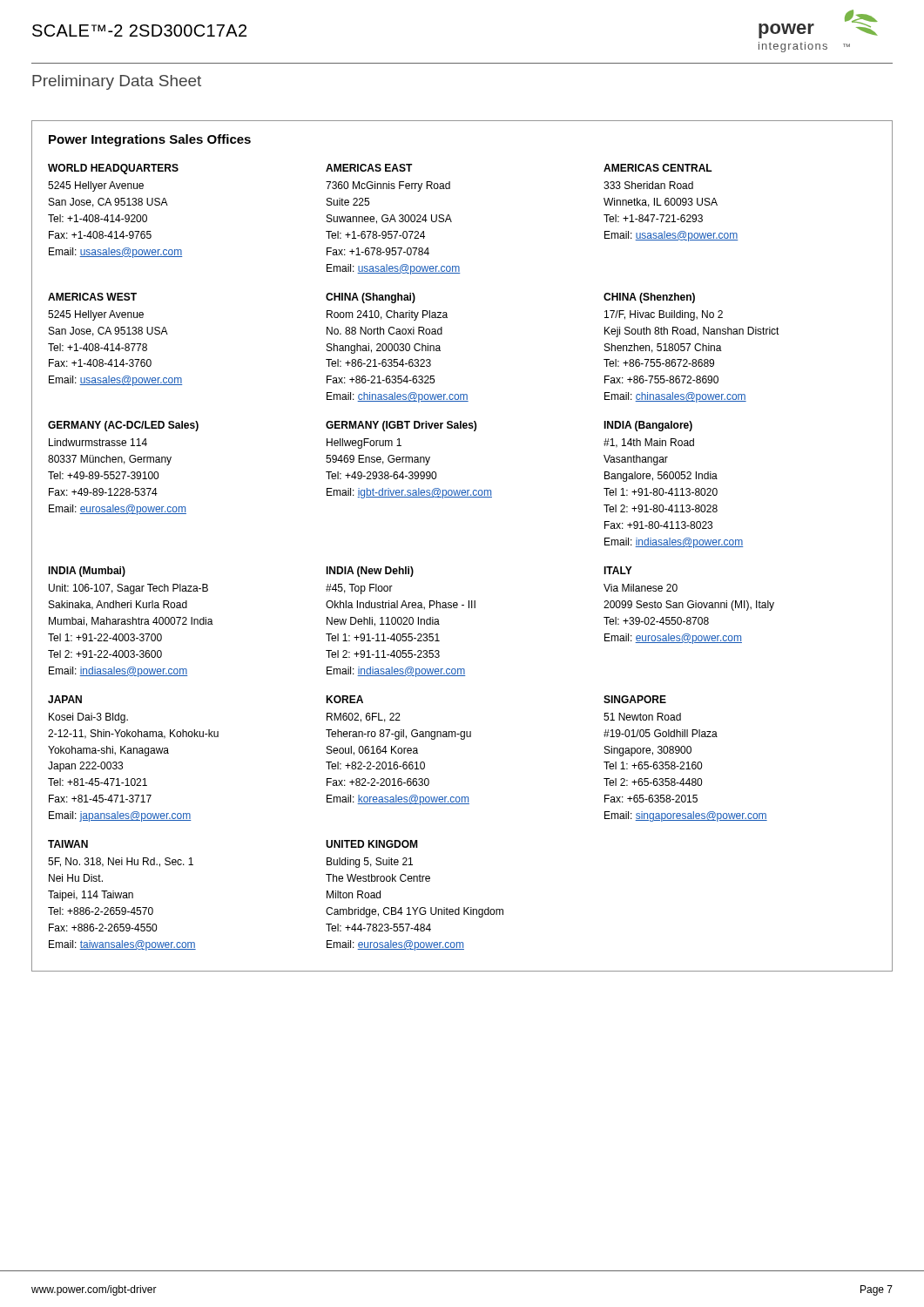
Task: Click where it says "Preliminary Data Sheet"
Action: coord(116,81)
